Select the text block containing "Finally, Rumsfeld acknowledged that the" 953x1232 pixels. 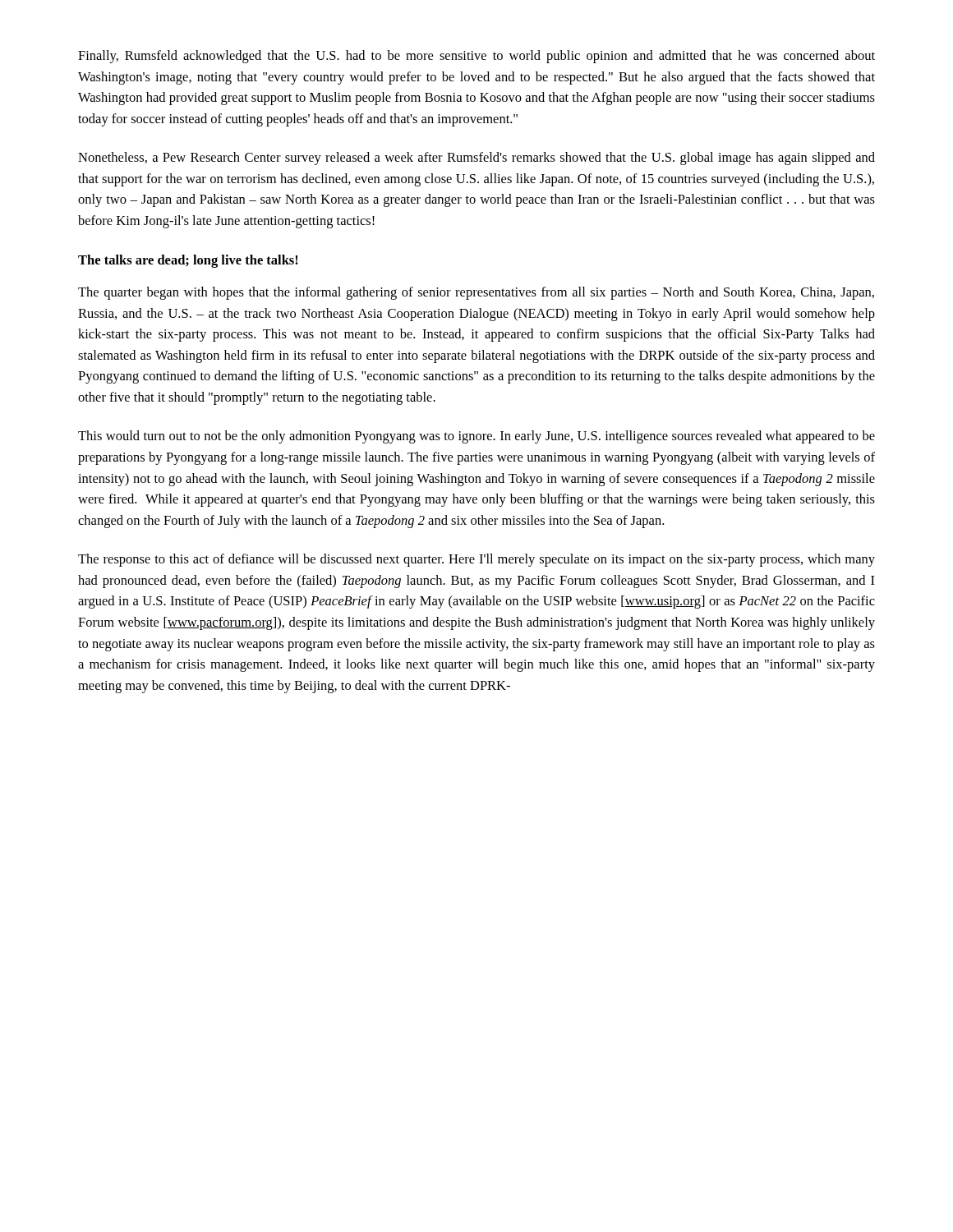pyautogui.click(x=476, y=87)
